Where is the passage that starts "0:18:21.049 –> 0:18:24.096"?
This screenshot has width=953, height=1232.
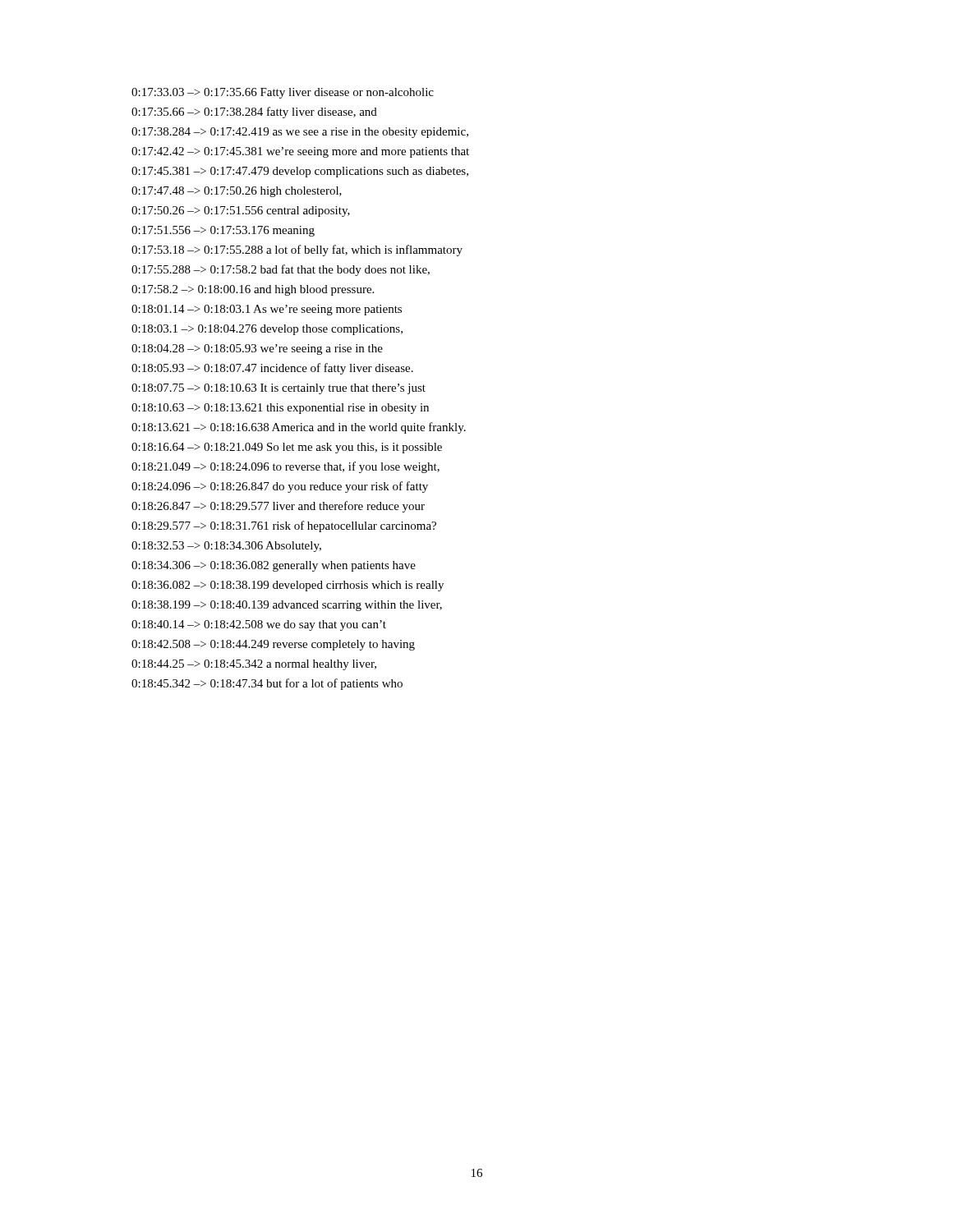[286, 466]
